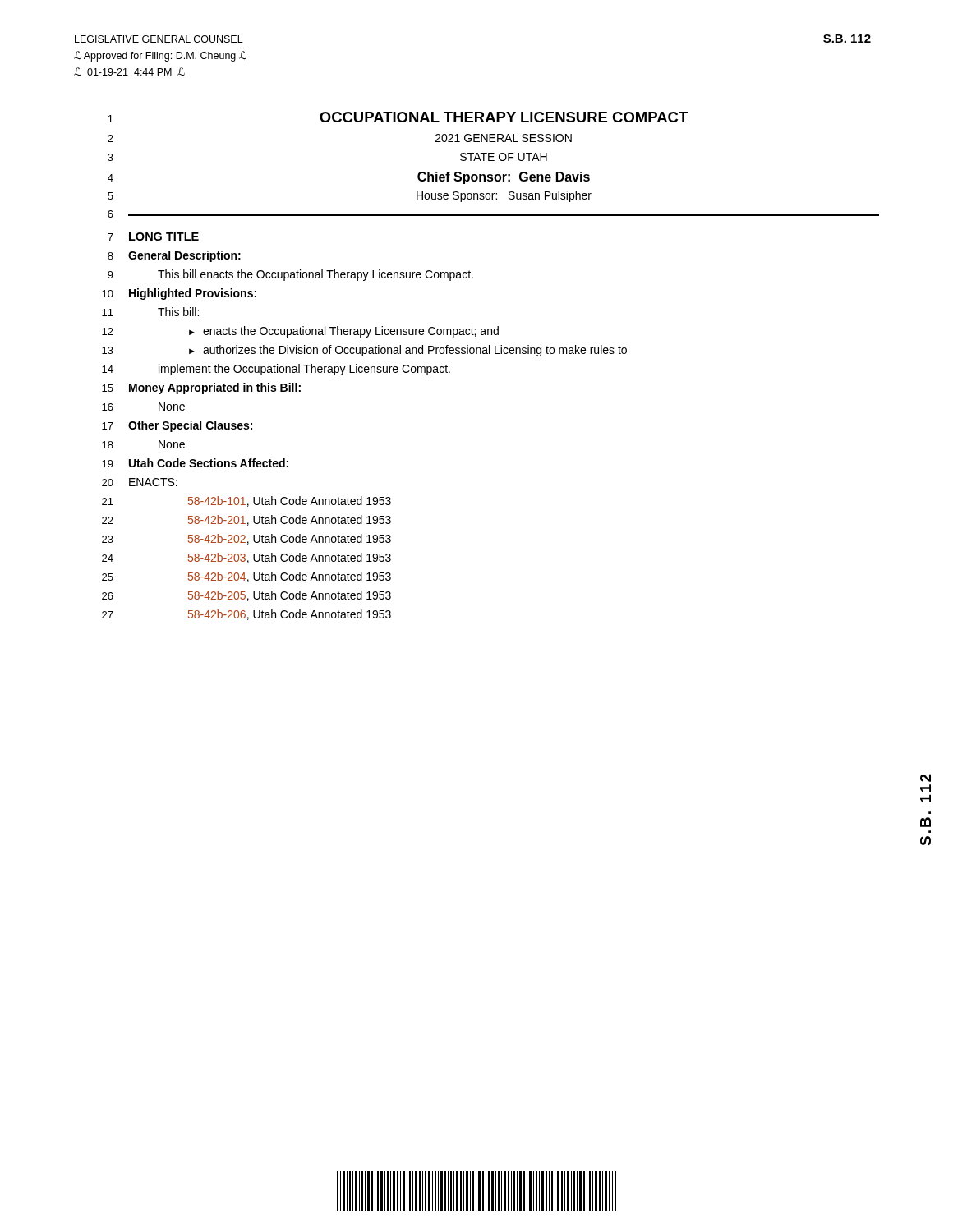Click on the region starting "58-42b-206, Utah Code Annotated 1953"
This screenshot has height=1232, width=953.
point(289,614)
